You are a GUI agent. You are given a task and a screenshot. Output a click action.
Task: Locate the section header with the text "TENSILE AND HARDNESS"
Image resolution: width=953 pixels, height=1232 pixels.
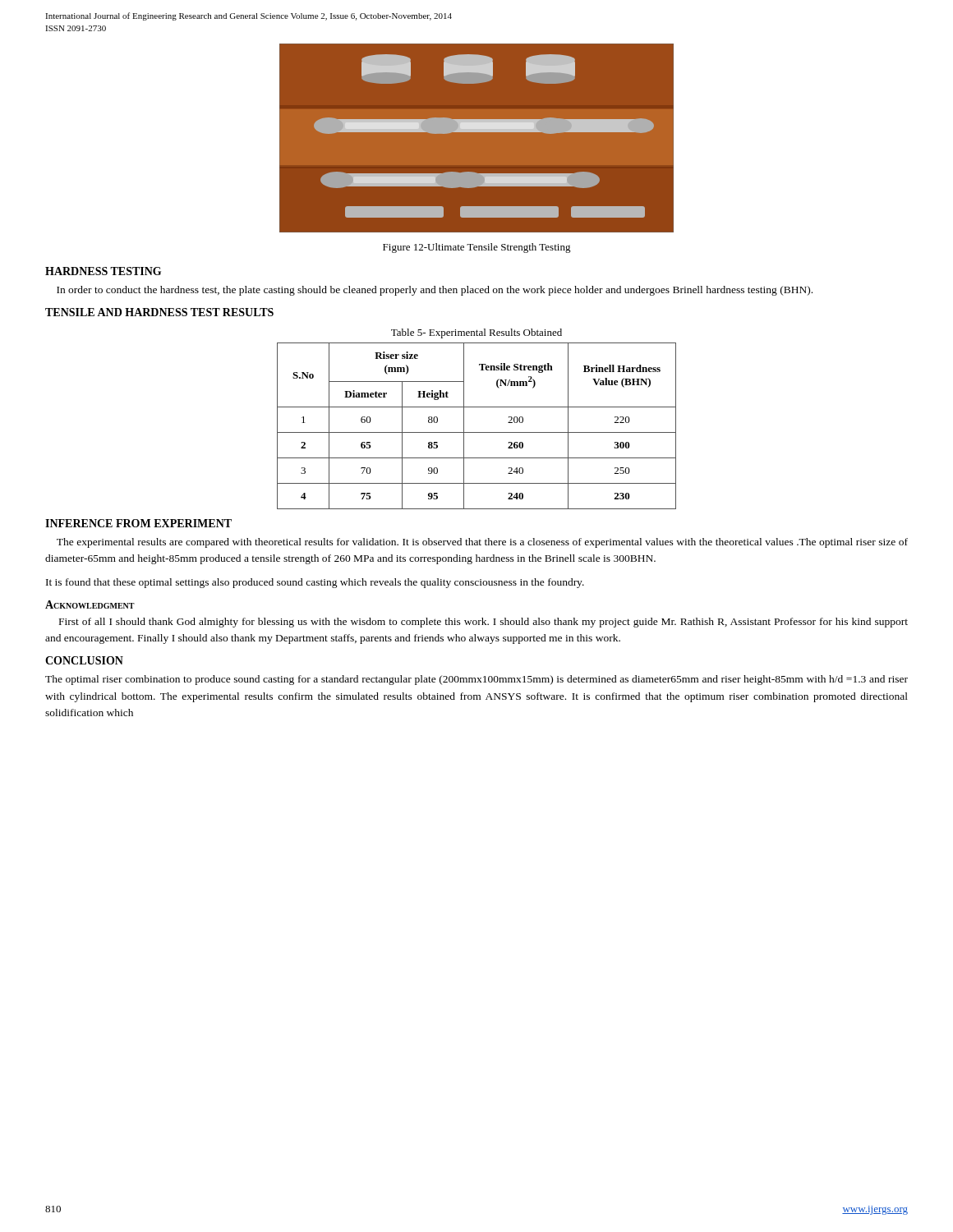coord(159,313)
